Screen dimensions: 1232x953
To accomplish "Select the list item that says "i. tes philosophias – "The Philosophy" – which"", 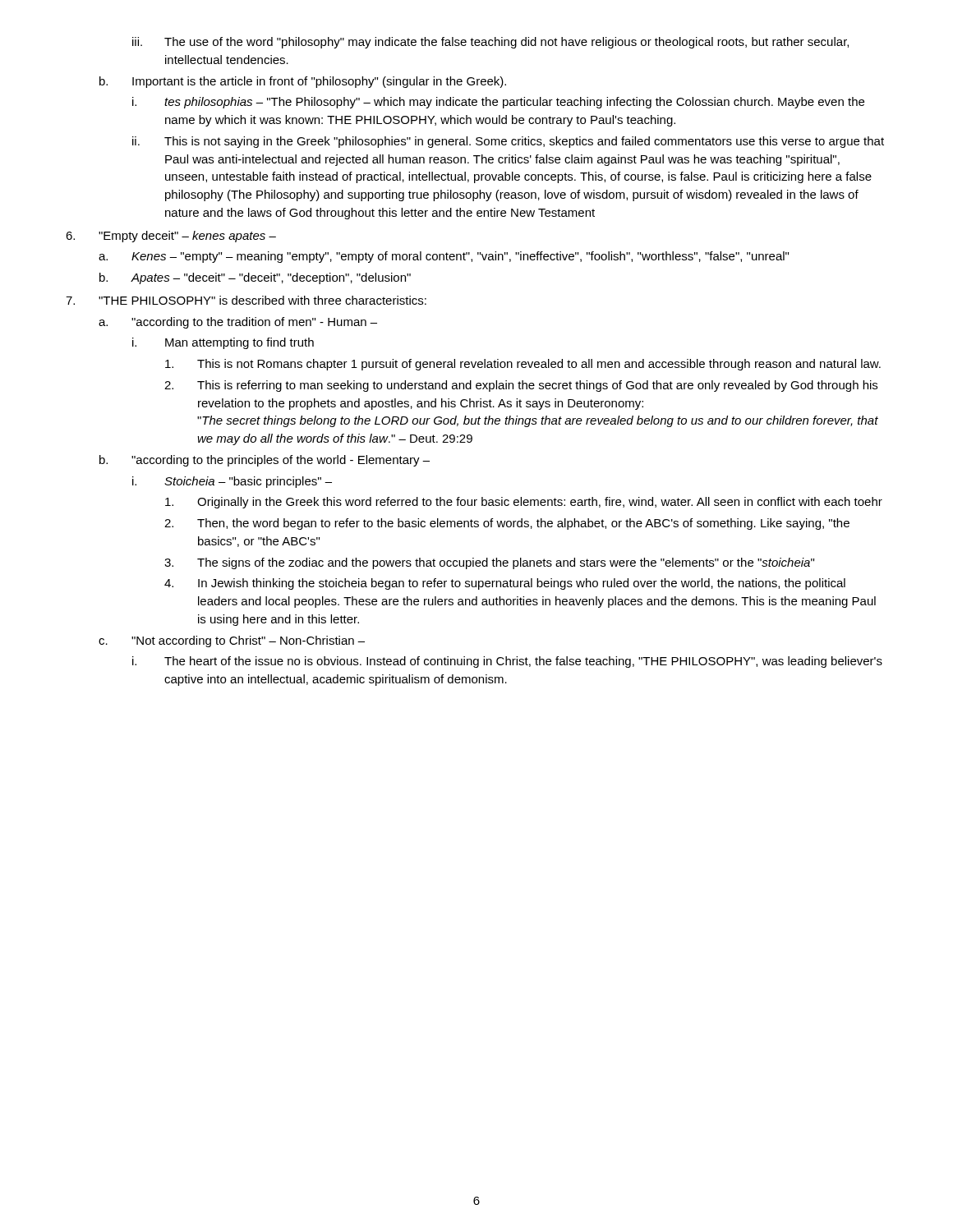I will (x=509, y=111).
